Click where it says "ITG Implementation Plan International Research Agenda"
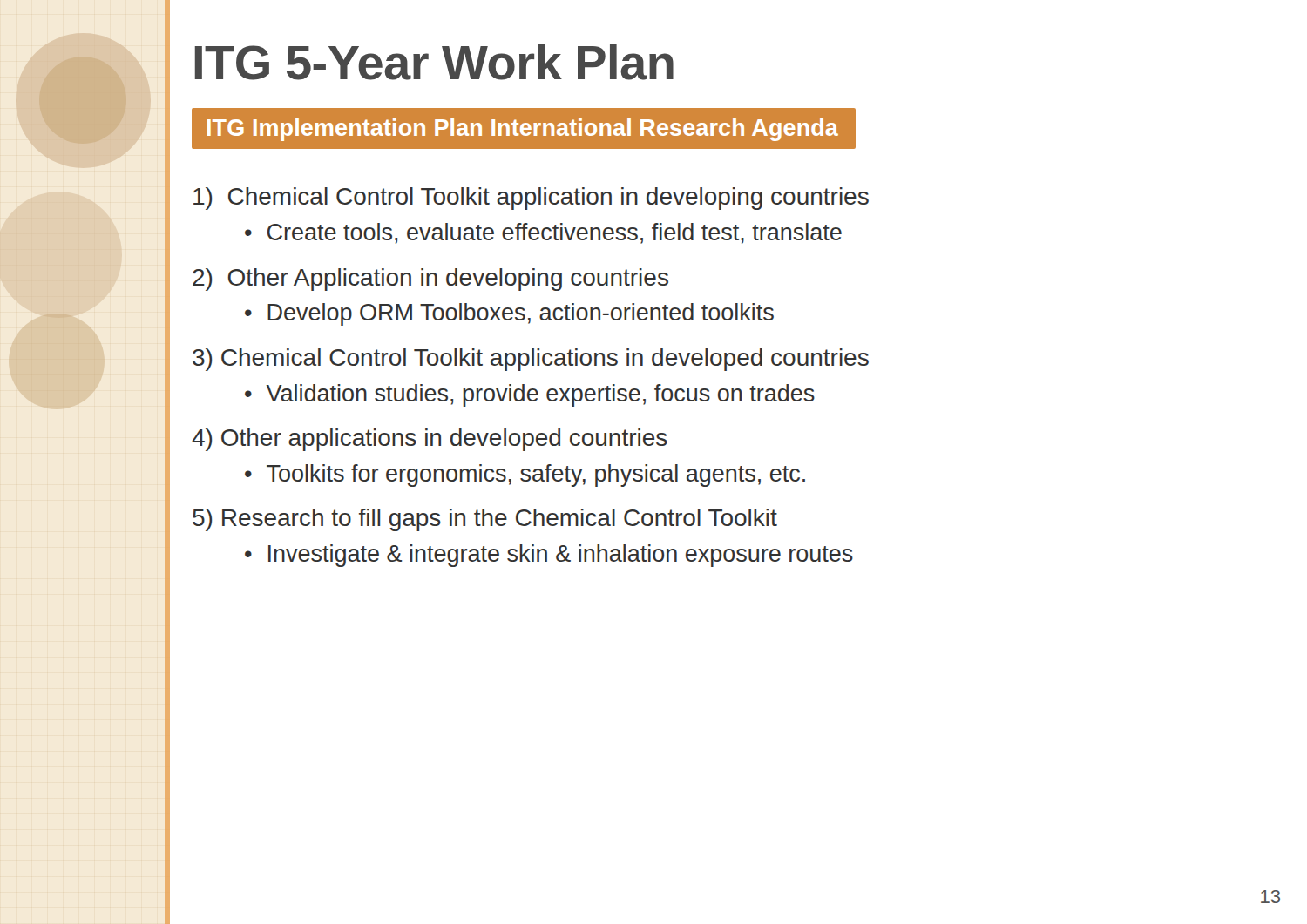 pyautogui.click(x=522, y=128)
